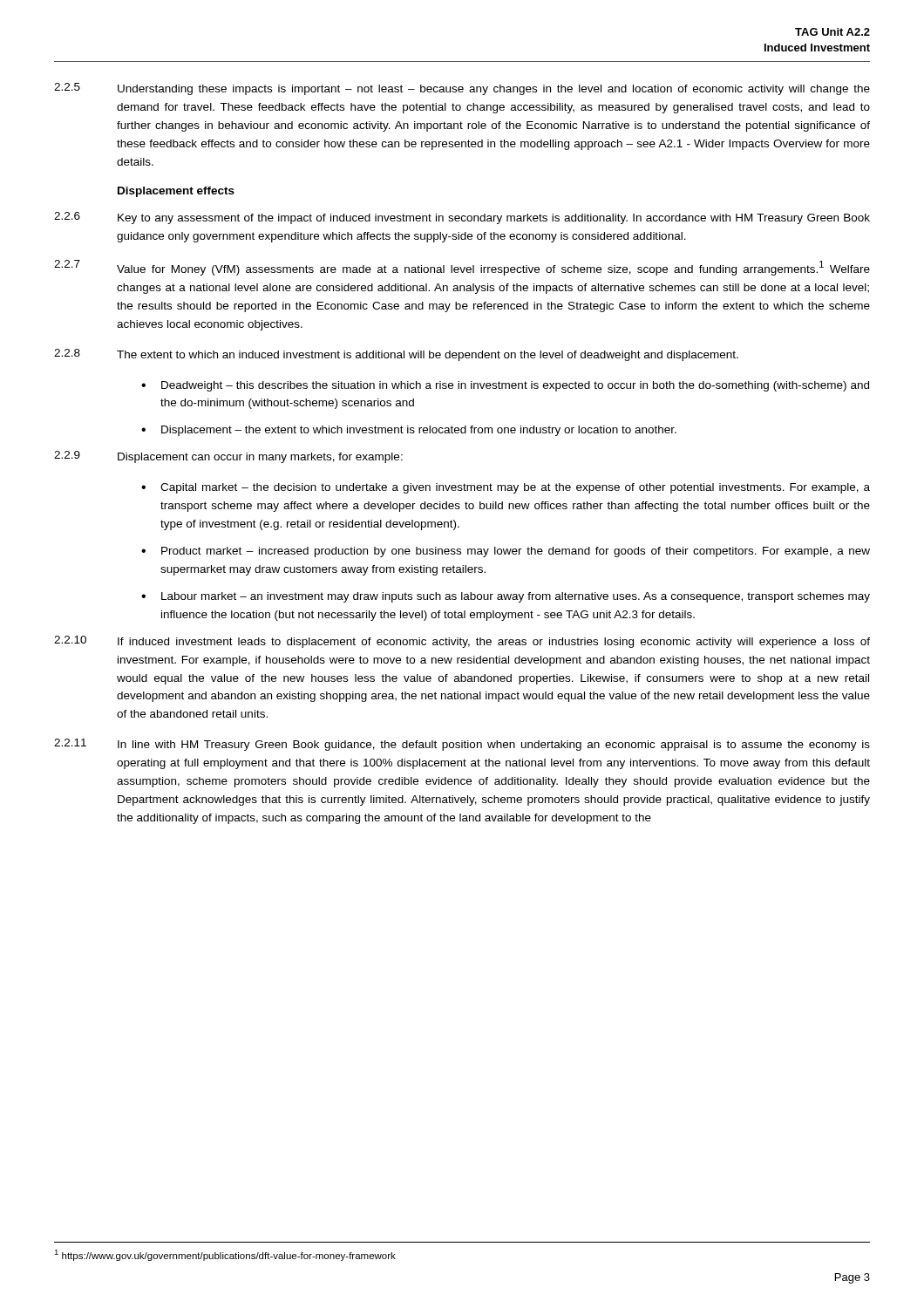Point to the text starting "2.7 Value for Money (VfM)"
924x1308 pixels.
click(x=462, y=296)
